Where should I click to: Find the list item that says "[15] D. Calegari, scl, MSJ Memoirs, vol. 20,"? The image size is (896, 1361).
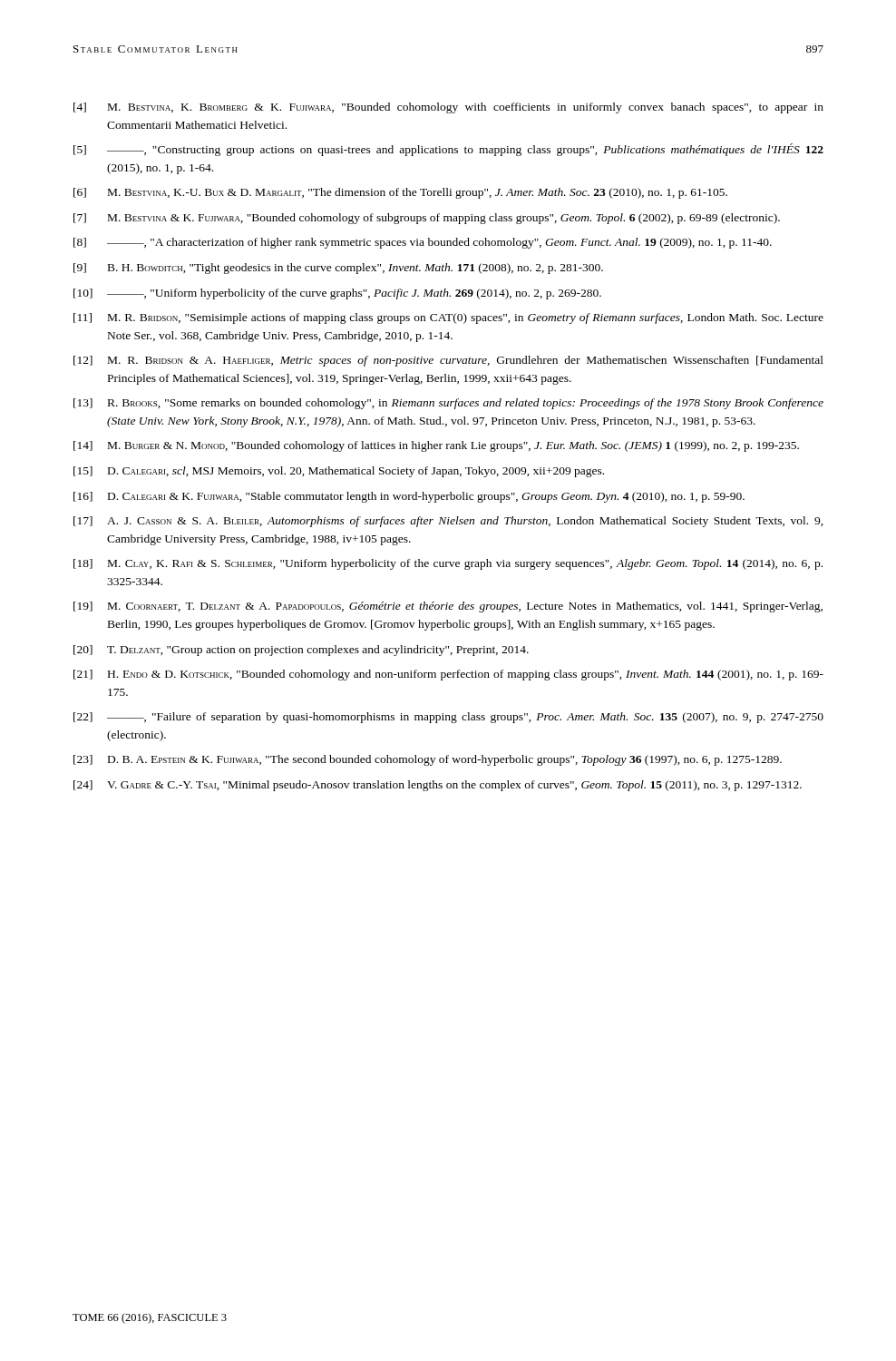tap(448, 471)
